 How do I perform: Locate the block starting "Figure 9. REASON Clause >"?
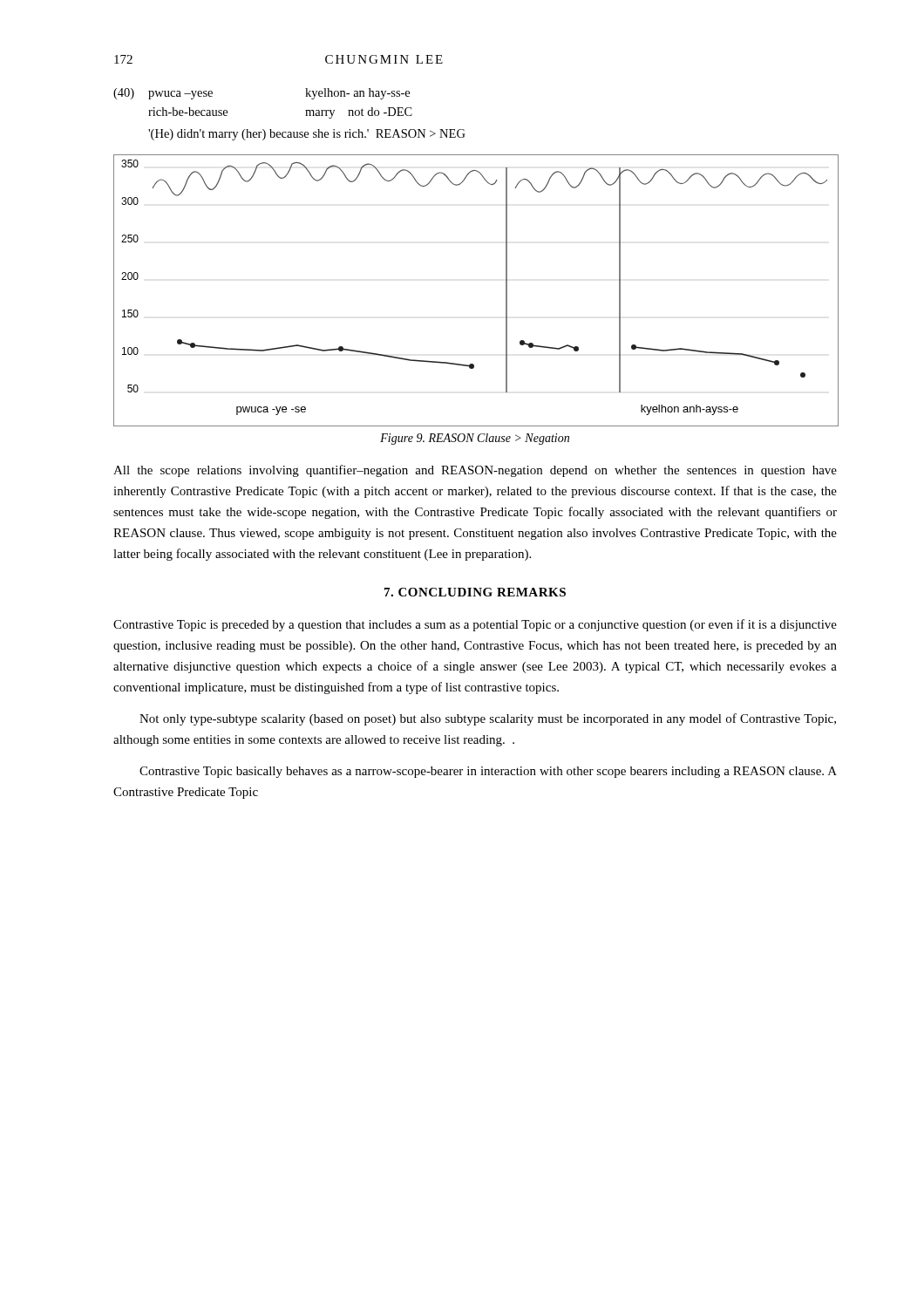point(475,438)
